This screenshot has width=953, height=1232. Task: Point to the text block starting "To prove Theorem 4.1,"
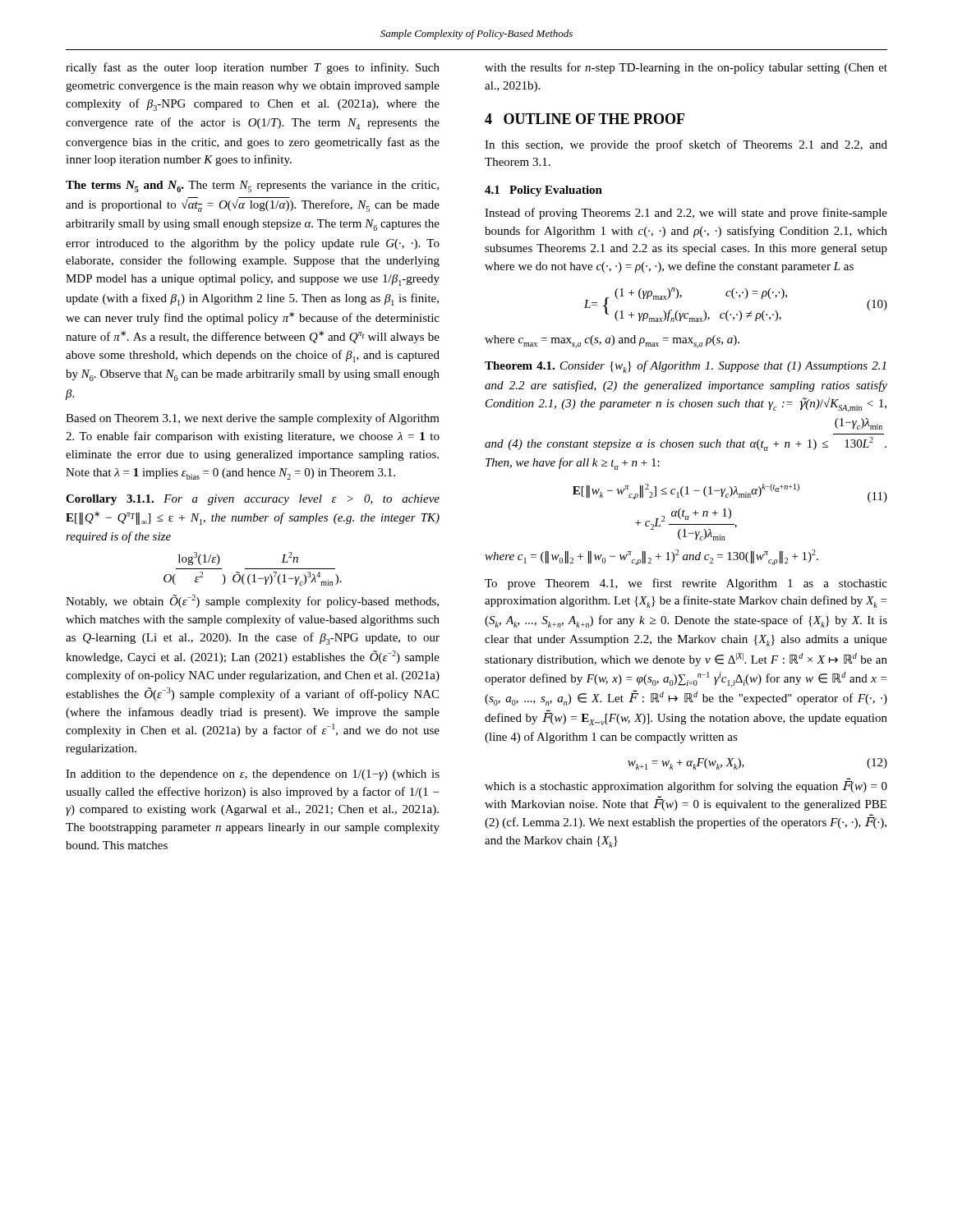click(686, 661)
